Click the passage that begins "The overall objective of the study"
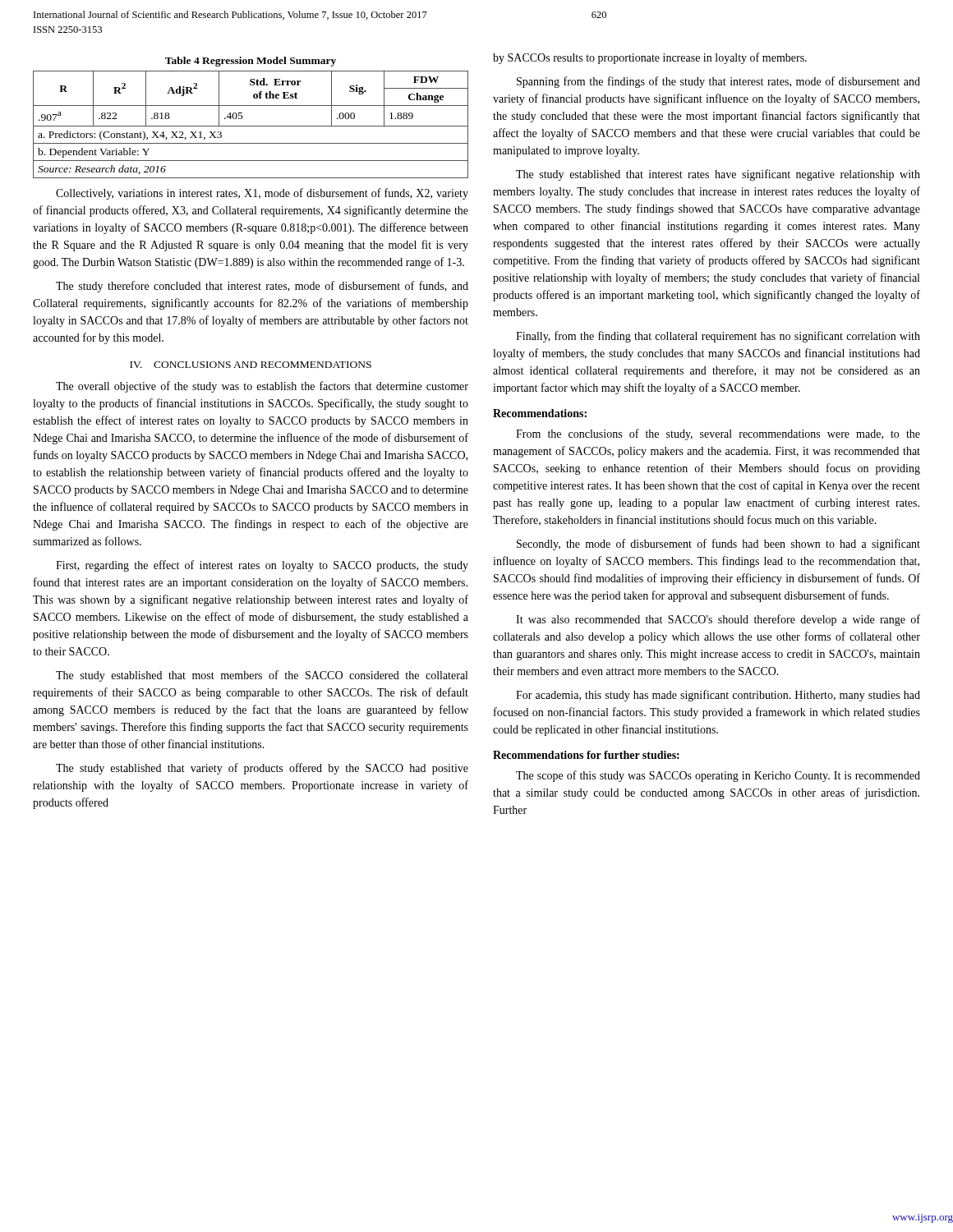Screen dimensions: 1232x953 (251, 464)
